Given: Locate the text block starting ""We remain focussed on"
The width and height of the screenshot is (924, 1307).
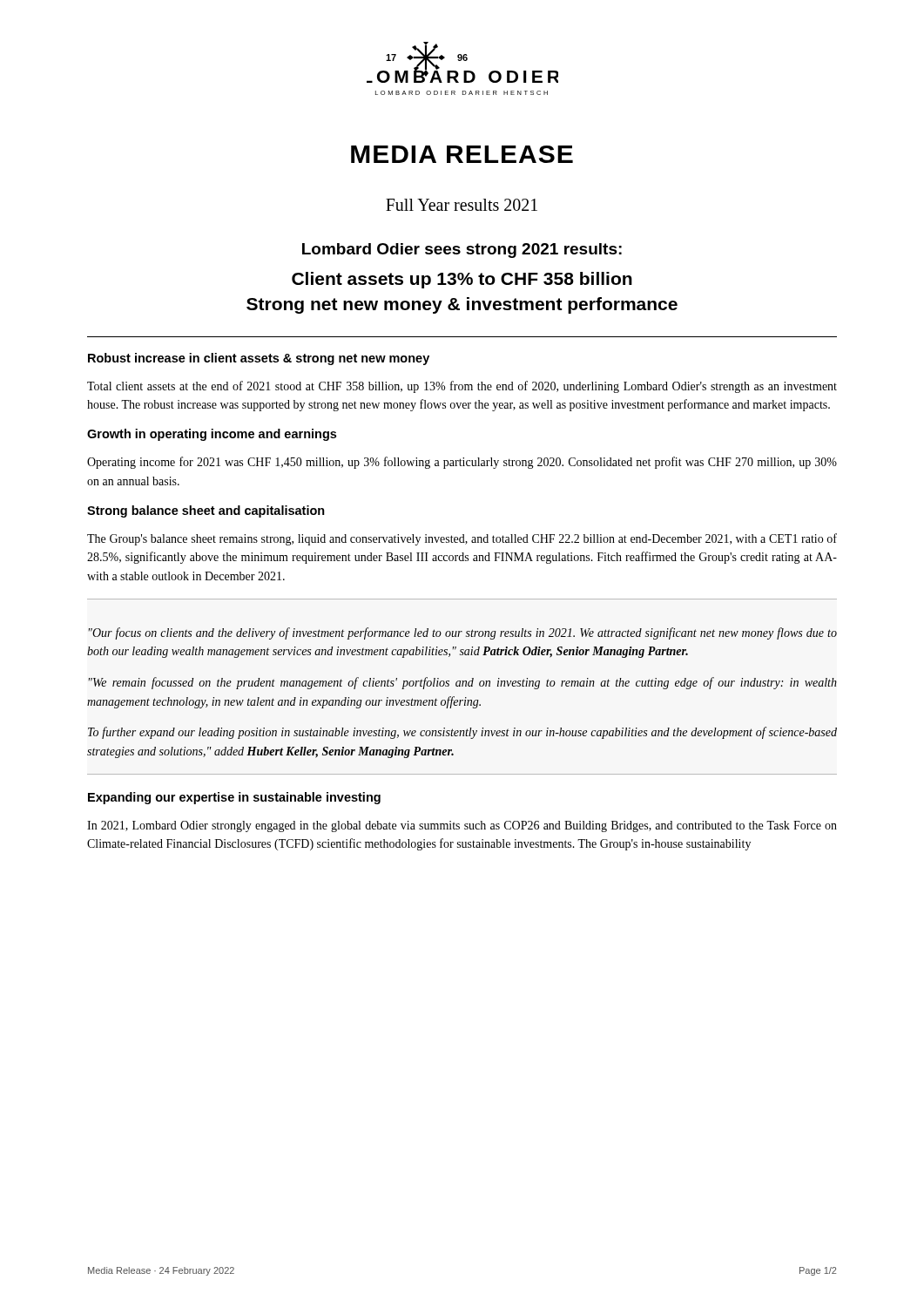Looking at the screenshot, I should point(462,692).
